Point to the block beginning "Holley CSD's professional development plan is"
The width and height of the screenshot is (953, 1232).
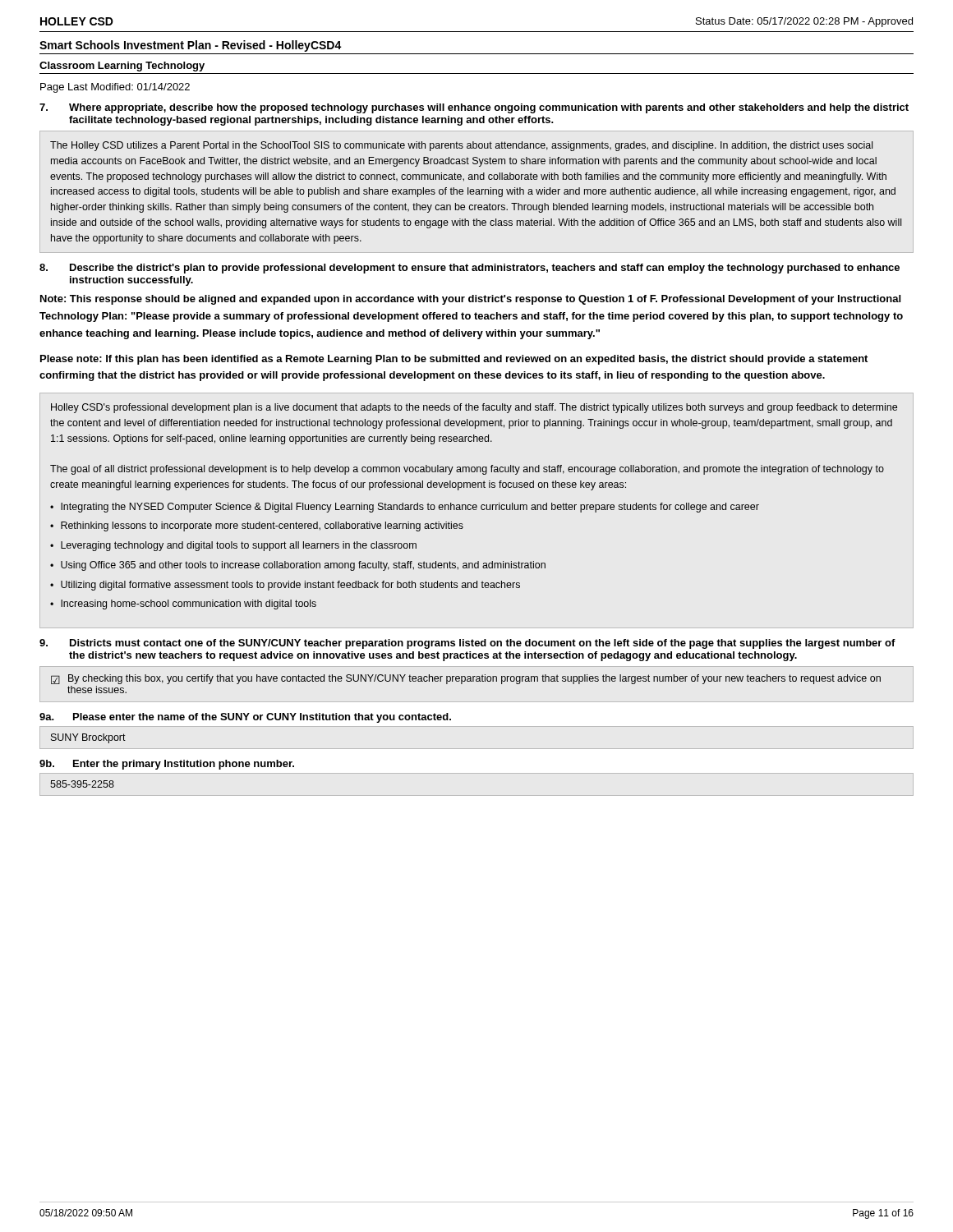476,508
